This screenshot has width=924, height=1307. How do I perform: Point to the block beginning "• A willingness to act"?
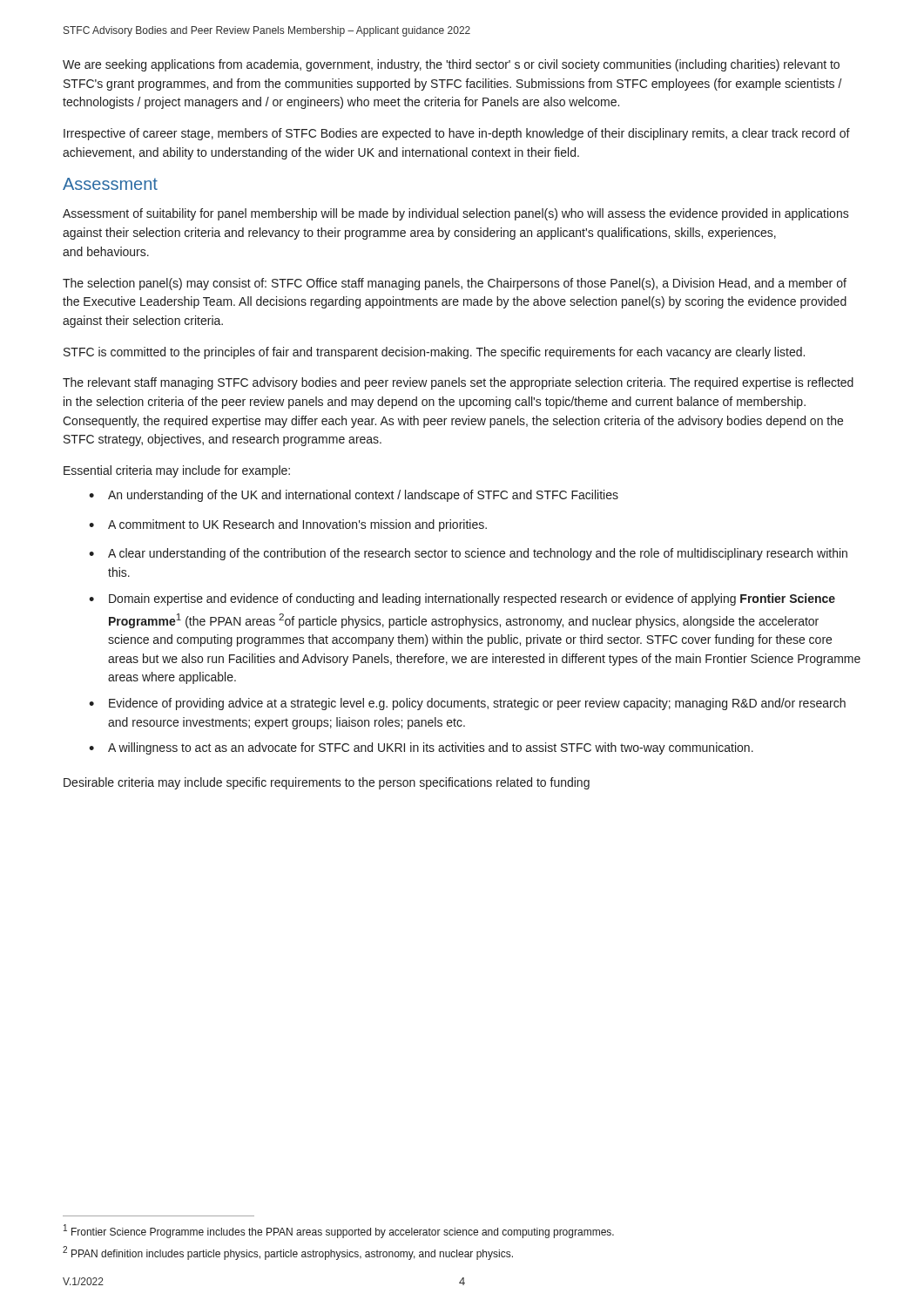pos(475,750)
